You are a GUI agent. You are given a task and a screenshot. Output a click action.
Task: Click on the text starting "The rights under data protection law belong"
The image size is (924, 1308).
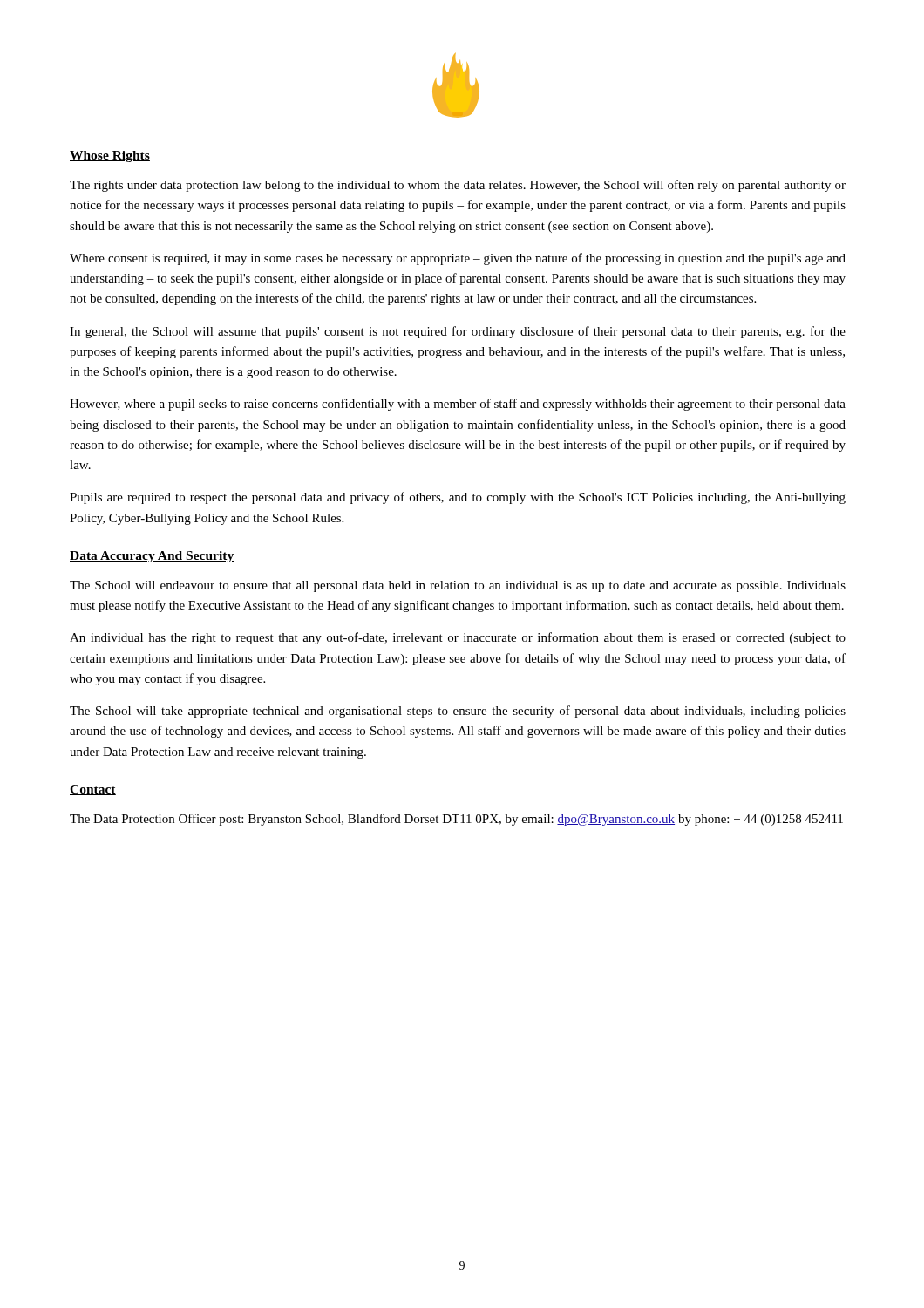(x=458, y=205)
